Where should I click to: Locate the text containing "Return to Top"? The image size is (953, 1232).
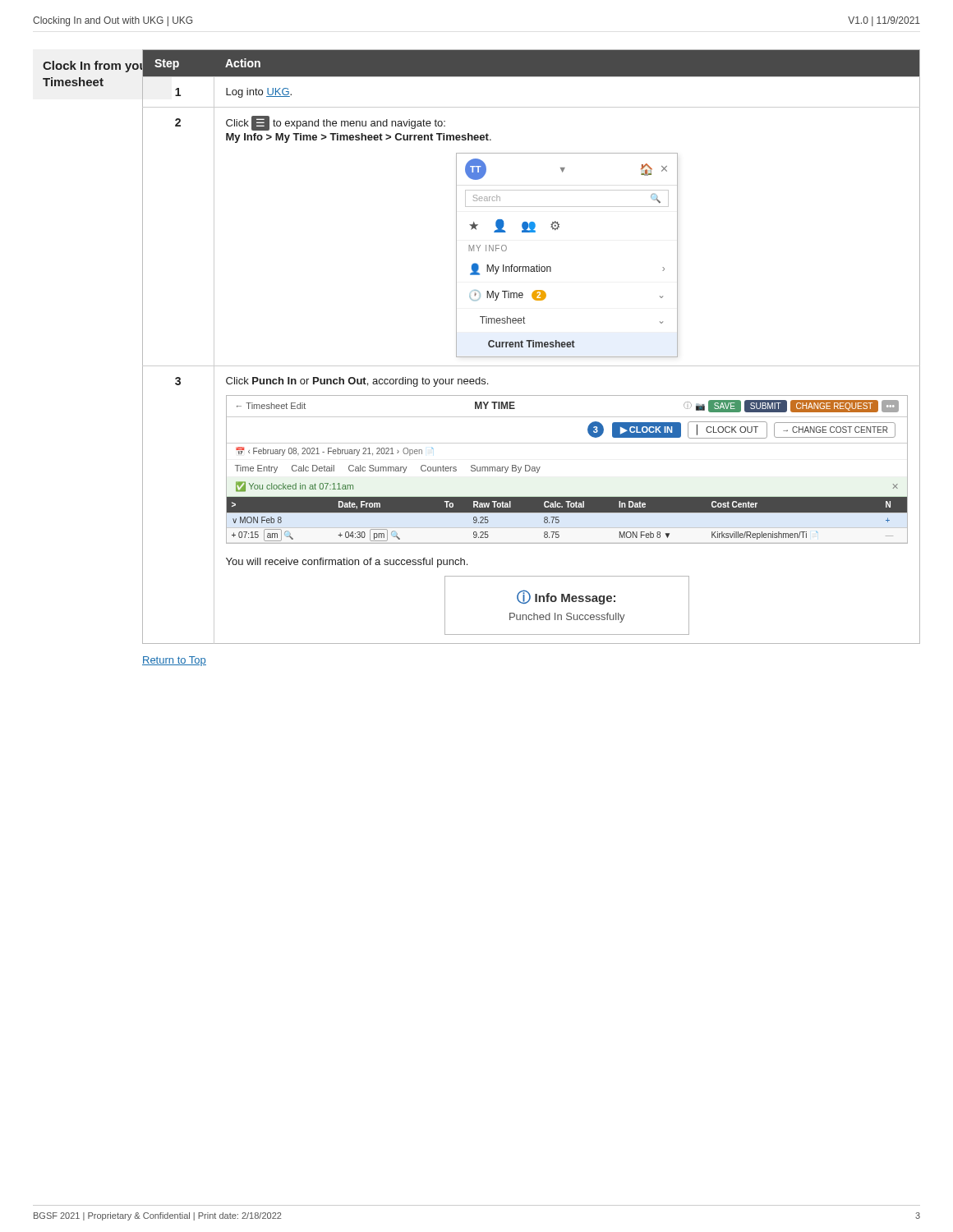click(x=174, y=660)
